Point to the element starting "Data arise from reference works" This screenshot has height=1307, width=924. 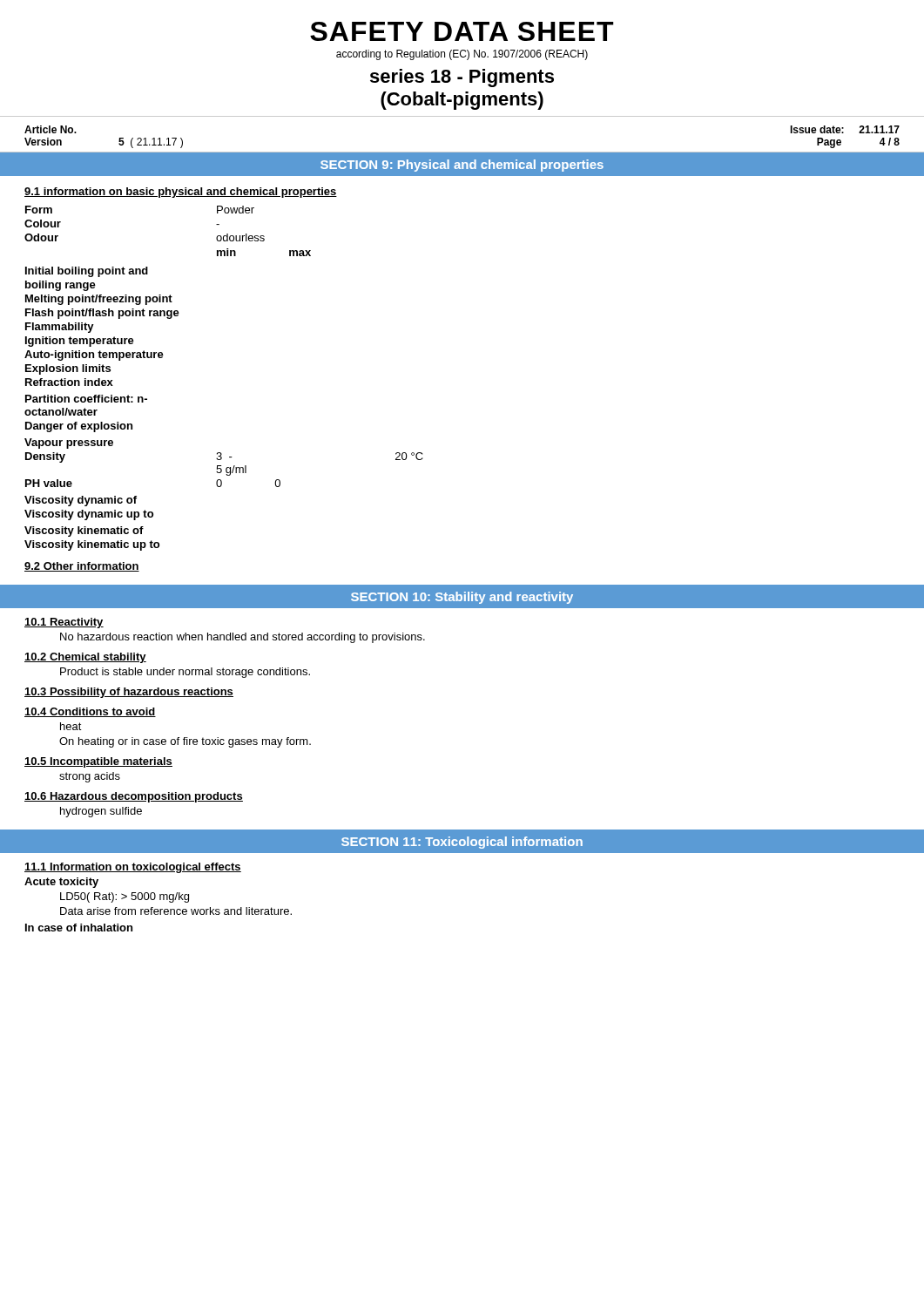pos(176,911)
